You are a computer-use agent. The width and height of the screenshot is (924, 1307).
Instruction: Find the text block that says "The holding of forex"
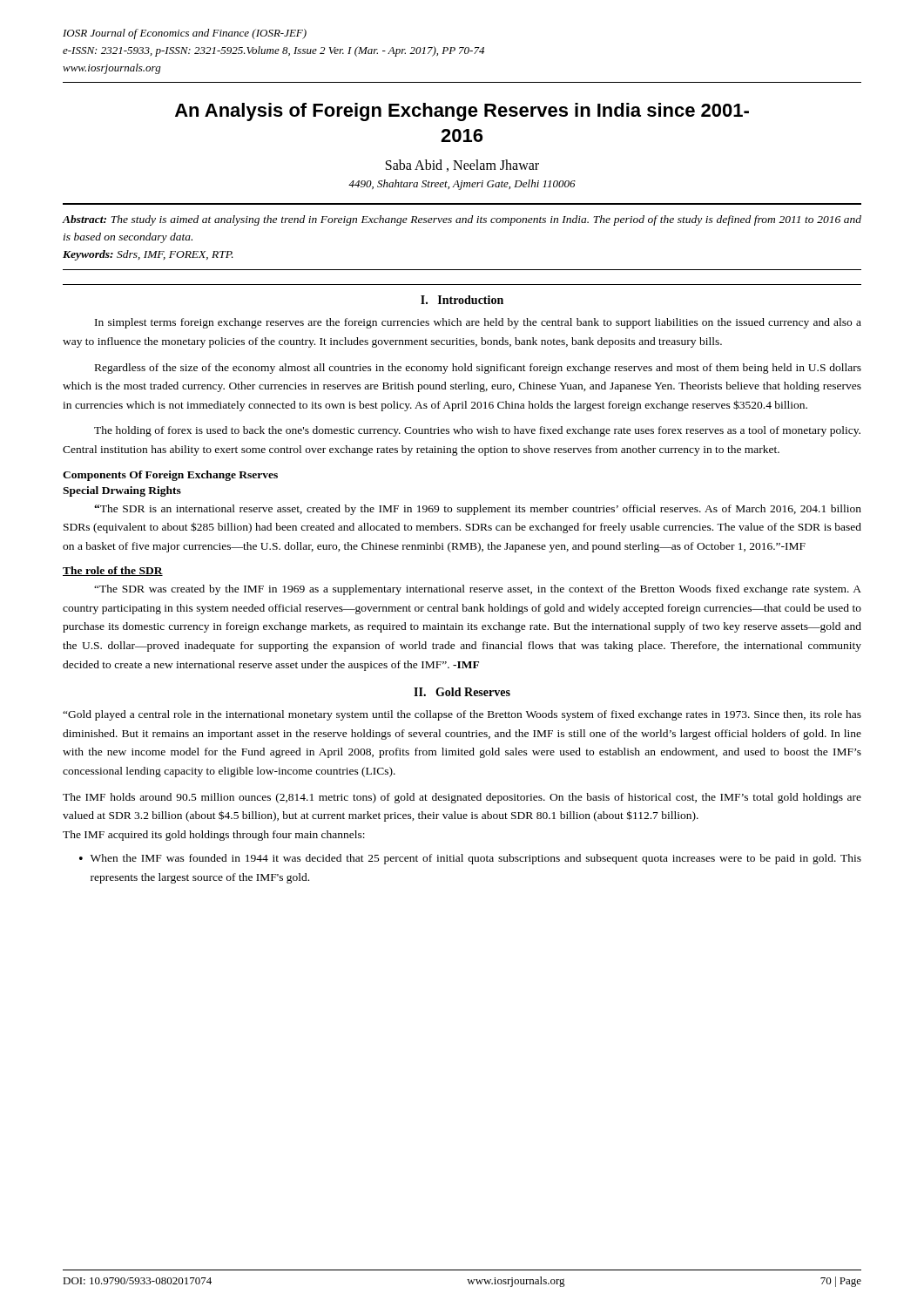click(x=462, y=440)
